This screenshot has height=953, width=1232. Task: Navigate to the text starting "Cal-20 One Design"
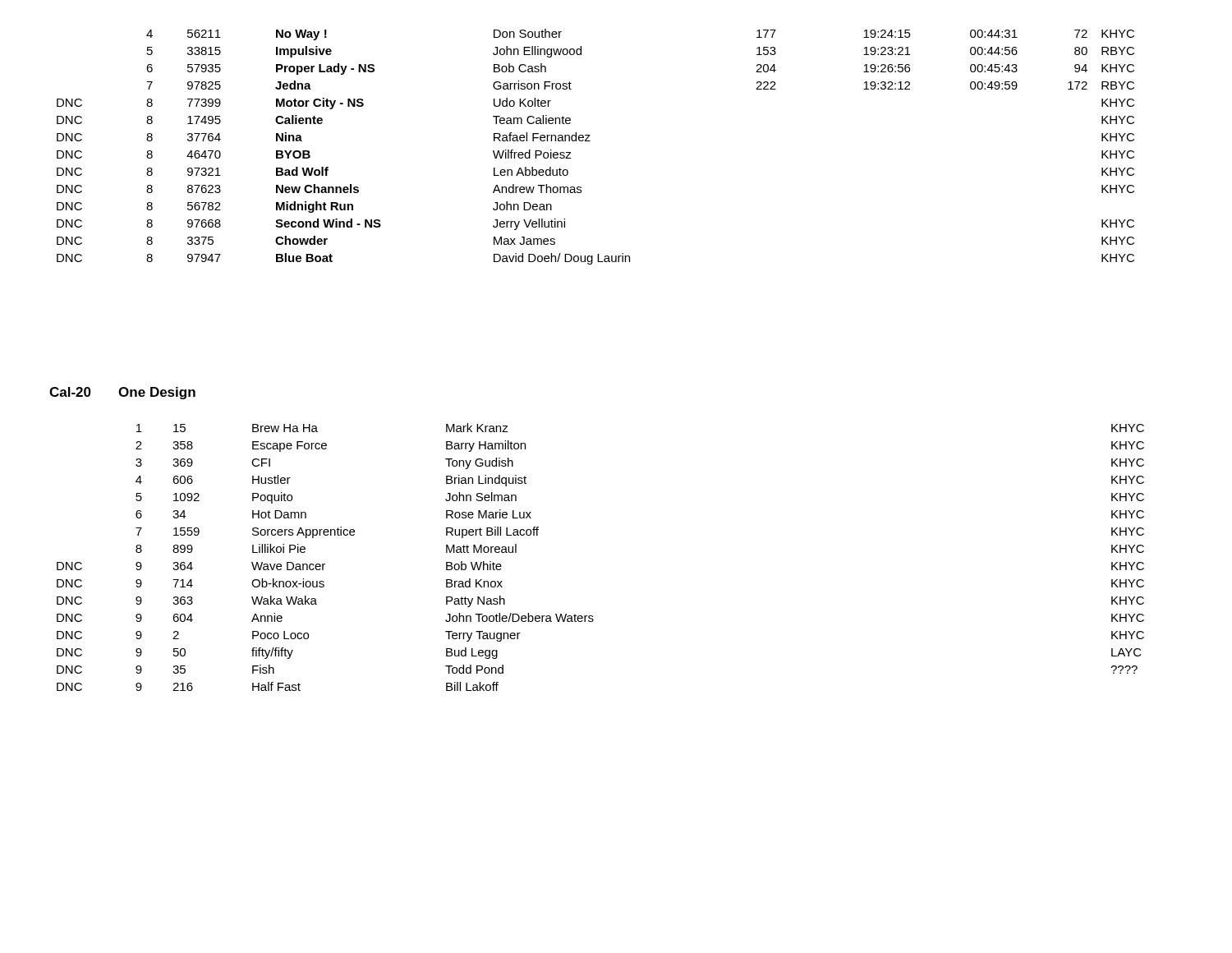(x=123, y=392)
